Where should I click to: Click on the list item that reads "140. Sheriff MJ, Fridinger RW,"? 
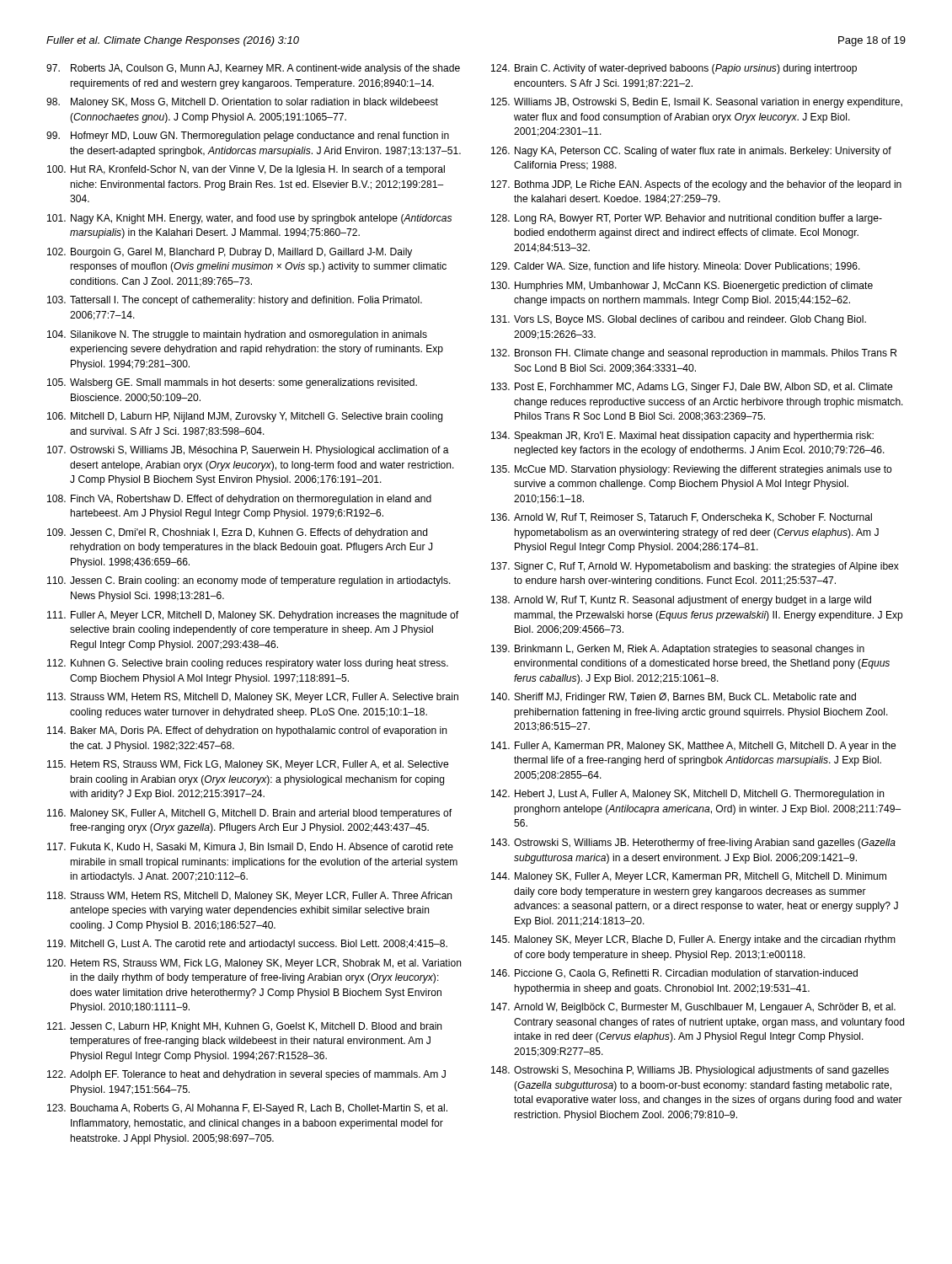click(x=698, y=712)
